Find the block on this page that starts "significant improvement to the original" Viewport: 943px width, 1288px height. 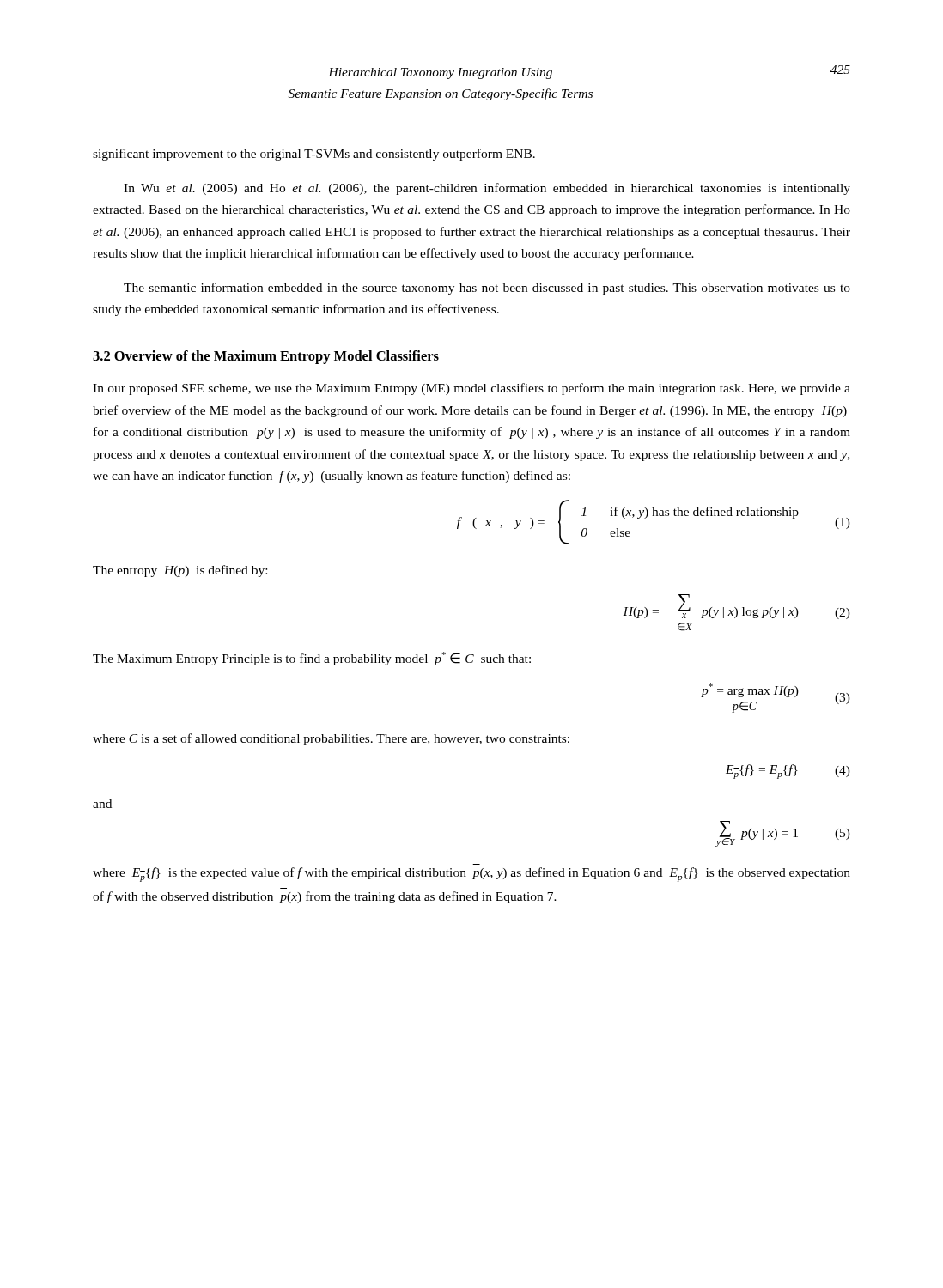tap(314, 153)
